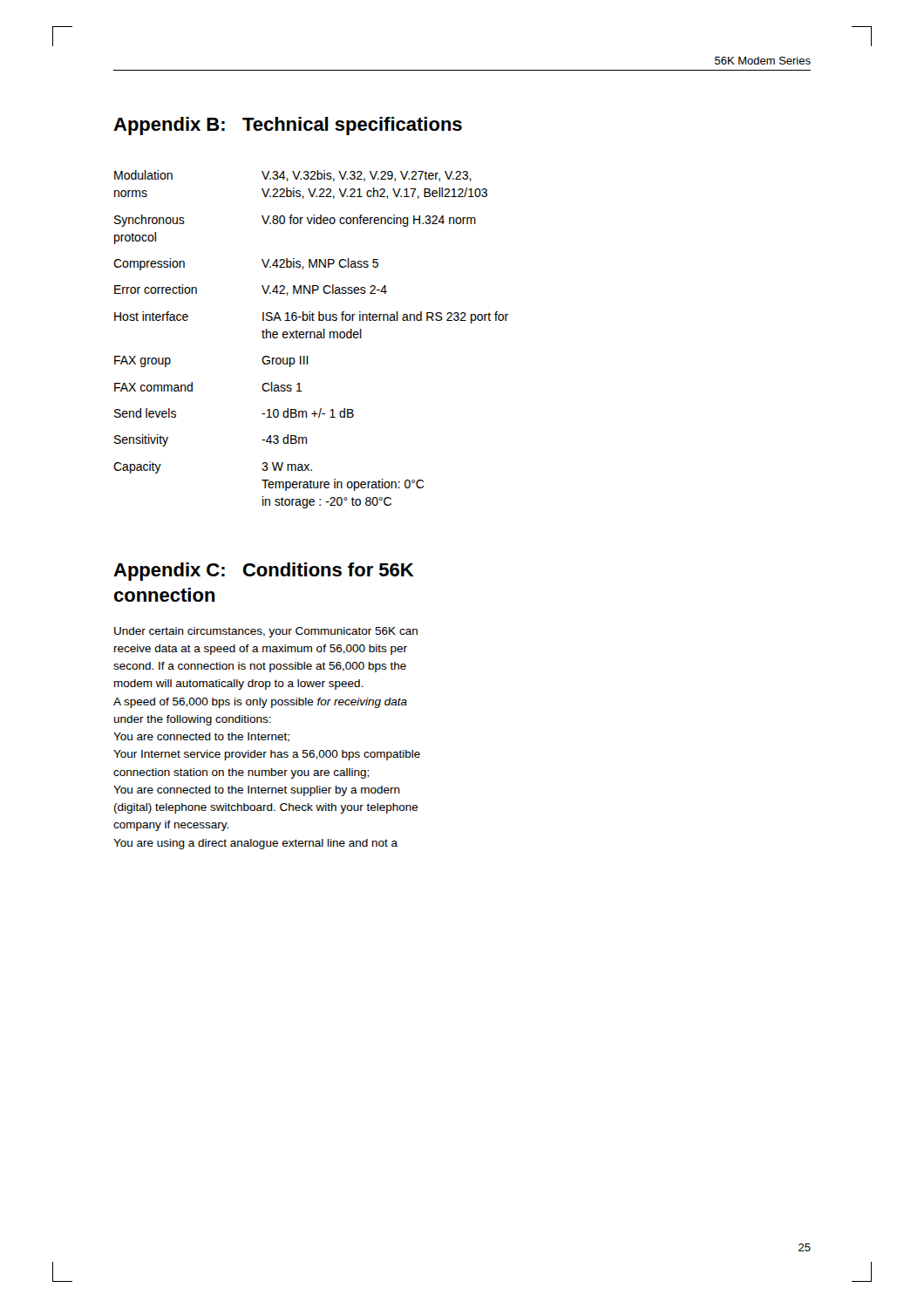924x1308 pixels.
Task: Find the passage starting "Under certain circumstances,"
Action: click(x=267, y=737)
